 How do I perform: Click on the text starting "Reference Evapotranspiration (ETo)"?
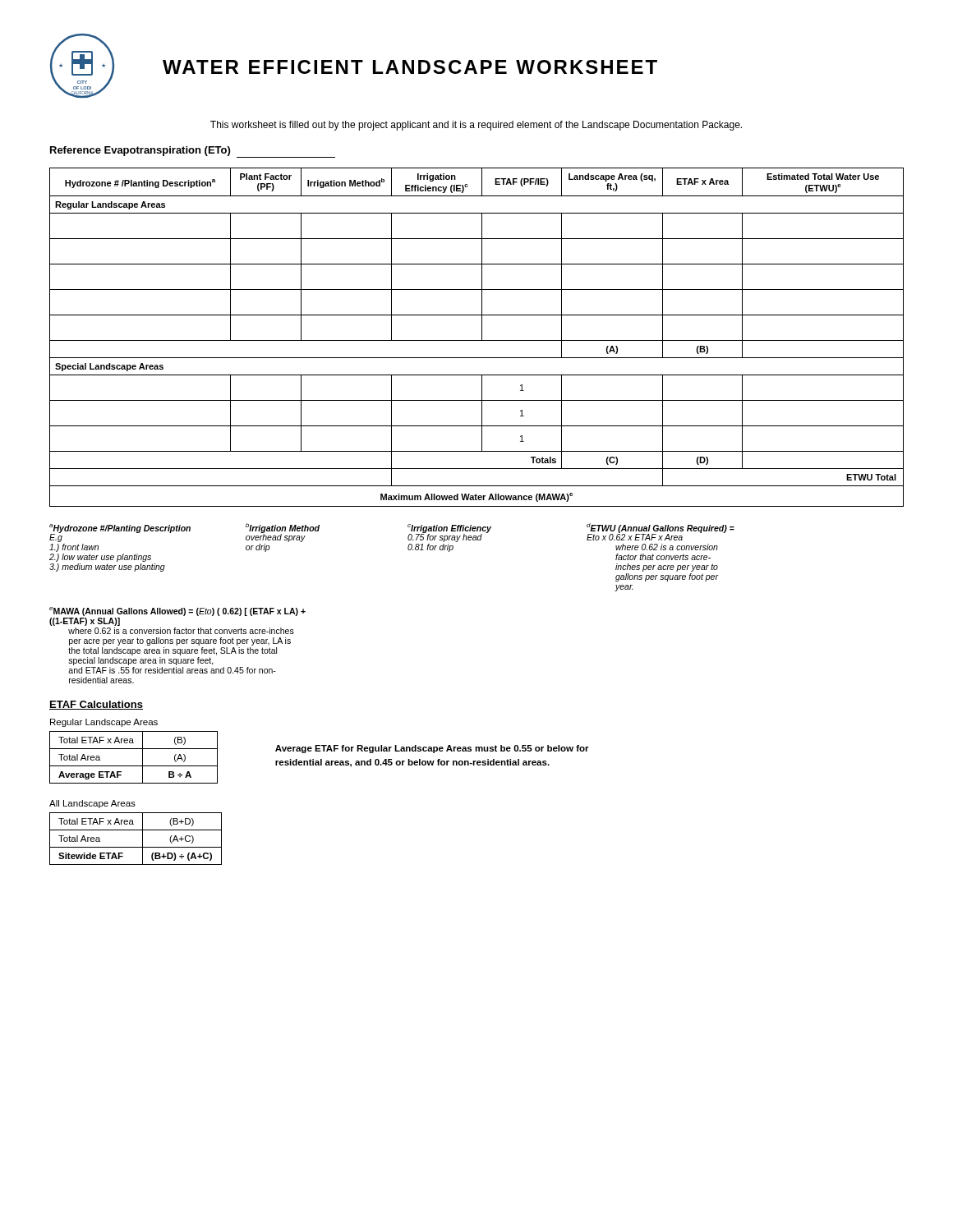click(x=192, y=151)
